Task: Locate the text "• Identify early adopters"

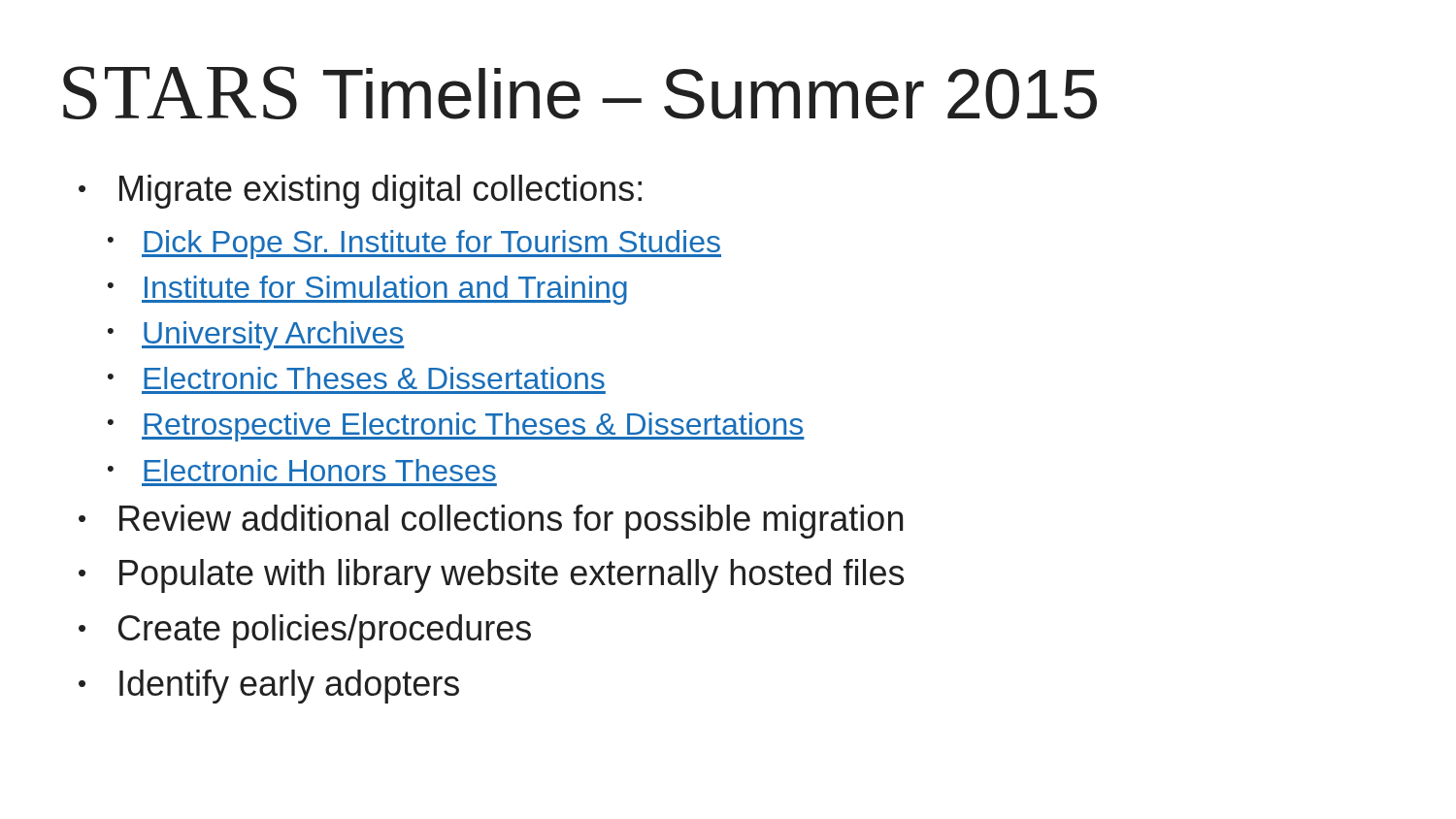Action: tap(269, 687)
